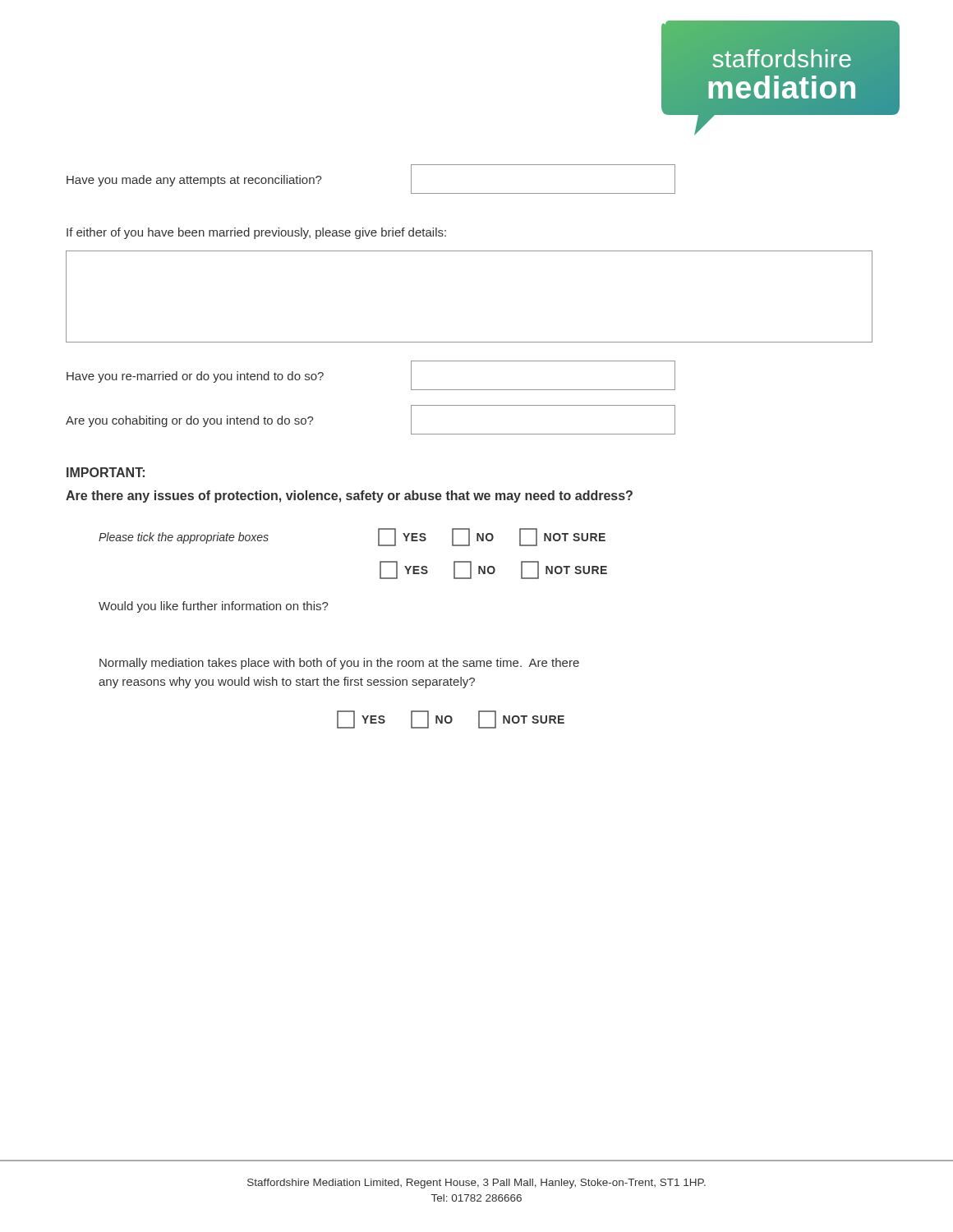Viewport: 953px width, 1232px height.
Task: Click on the text starting "Normally mediation takes place with"
Action: [x=339, y=672]
